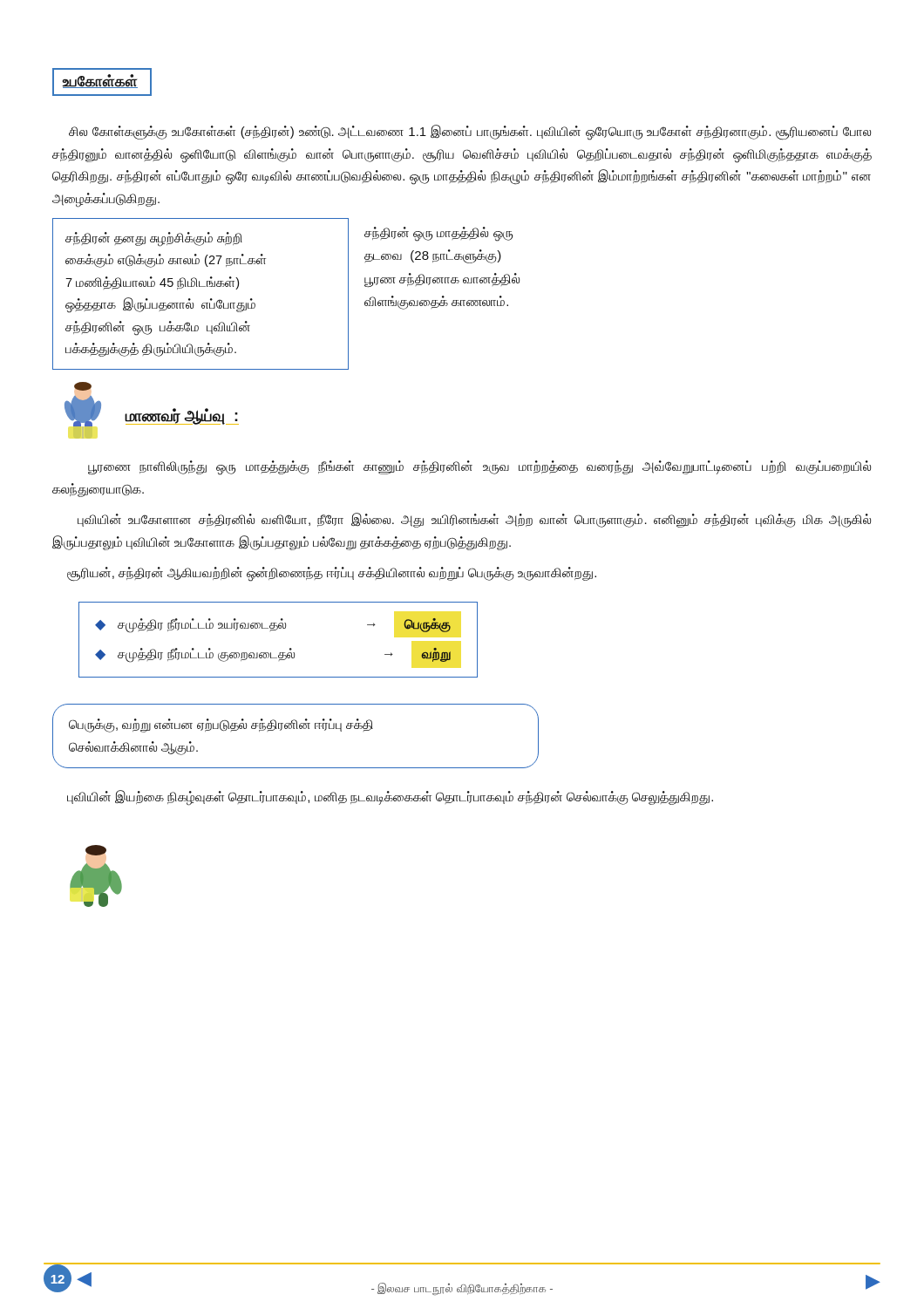Find the block on this page that starts "சந்திரன் தனது சுழற்சிக்கும் சுற்றி"
The height and width of the screenshot is (1308, 924).
[x=166, y=293]
